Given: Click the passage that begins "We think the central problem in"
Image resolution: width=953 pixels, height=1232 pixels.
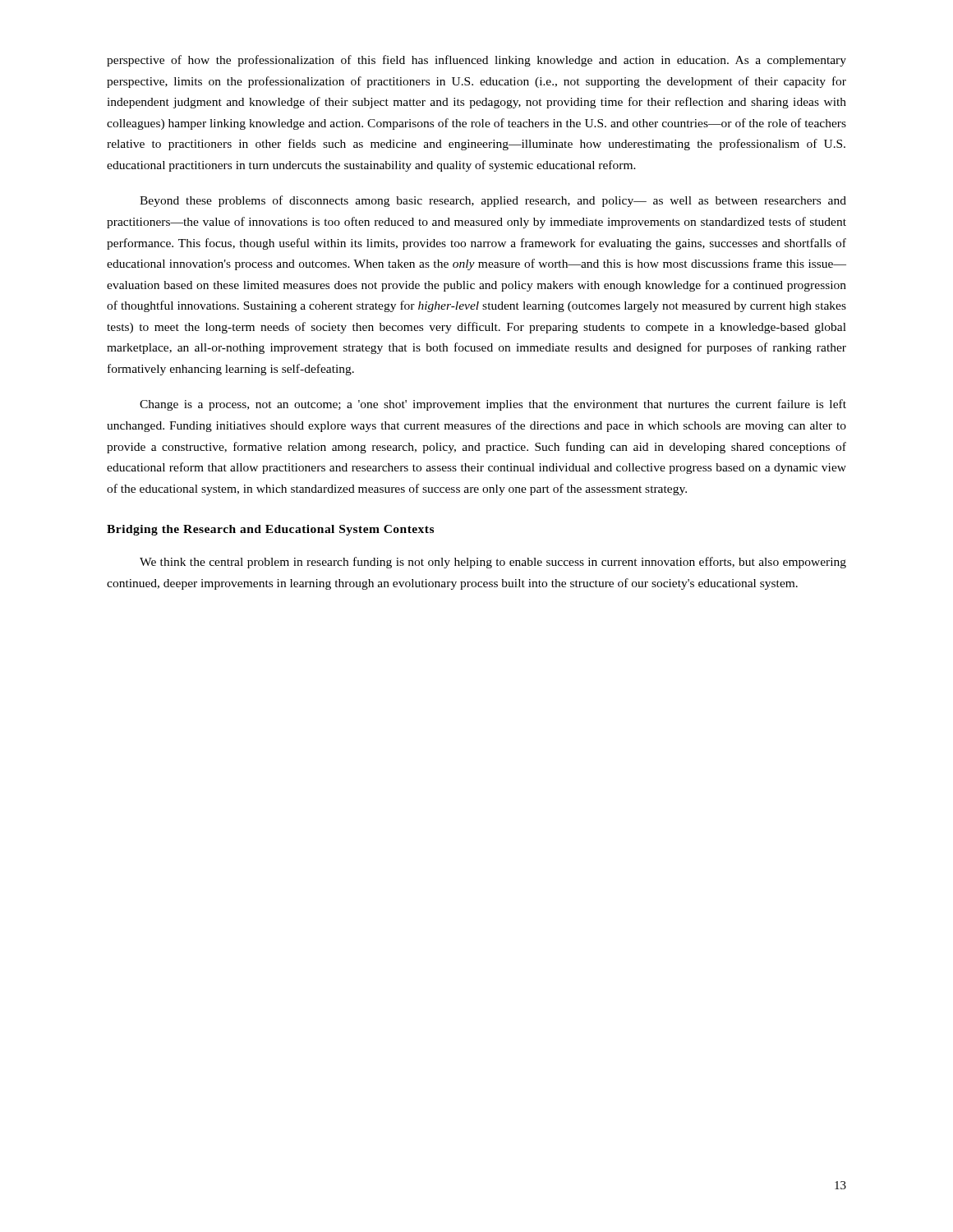Looking at the screenshot, I should pos(476,572).
